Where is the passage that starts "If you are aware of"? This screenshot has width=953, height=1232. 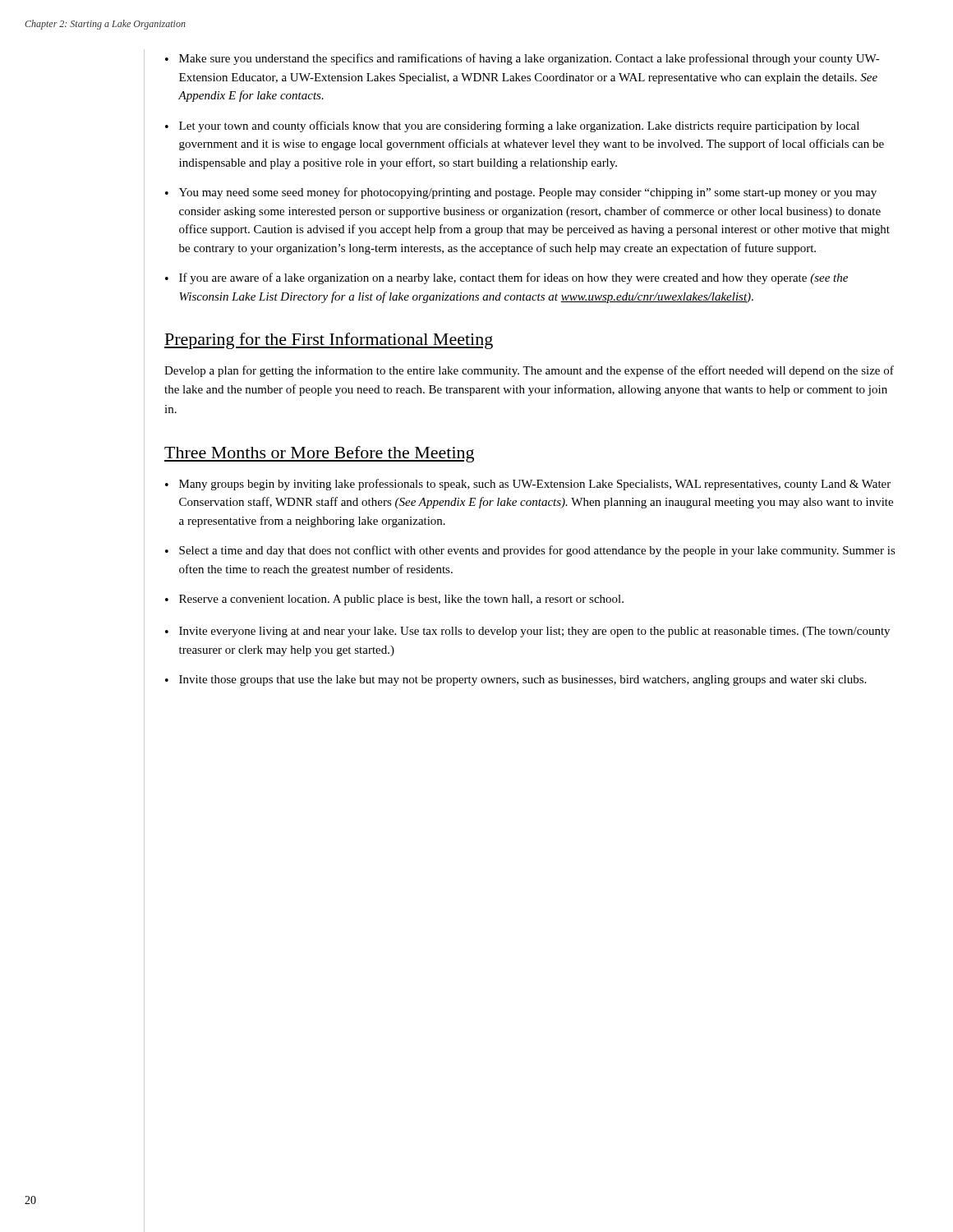[x=537, y=287]
